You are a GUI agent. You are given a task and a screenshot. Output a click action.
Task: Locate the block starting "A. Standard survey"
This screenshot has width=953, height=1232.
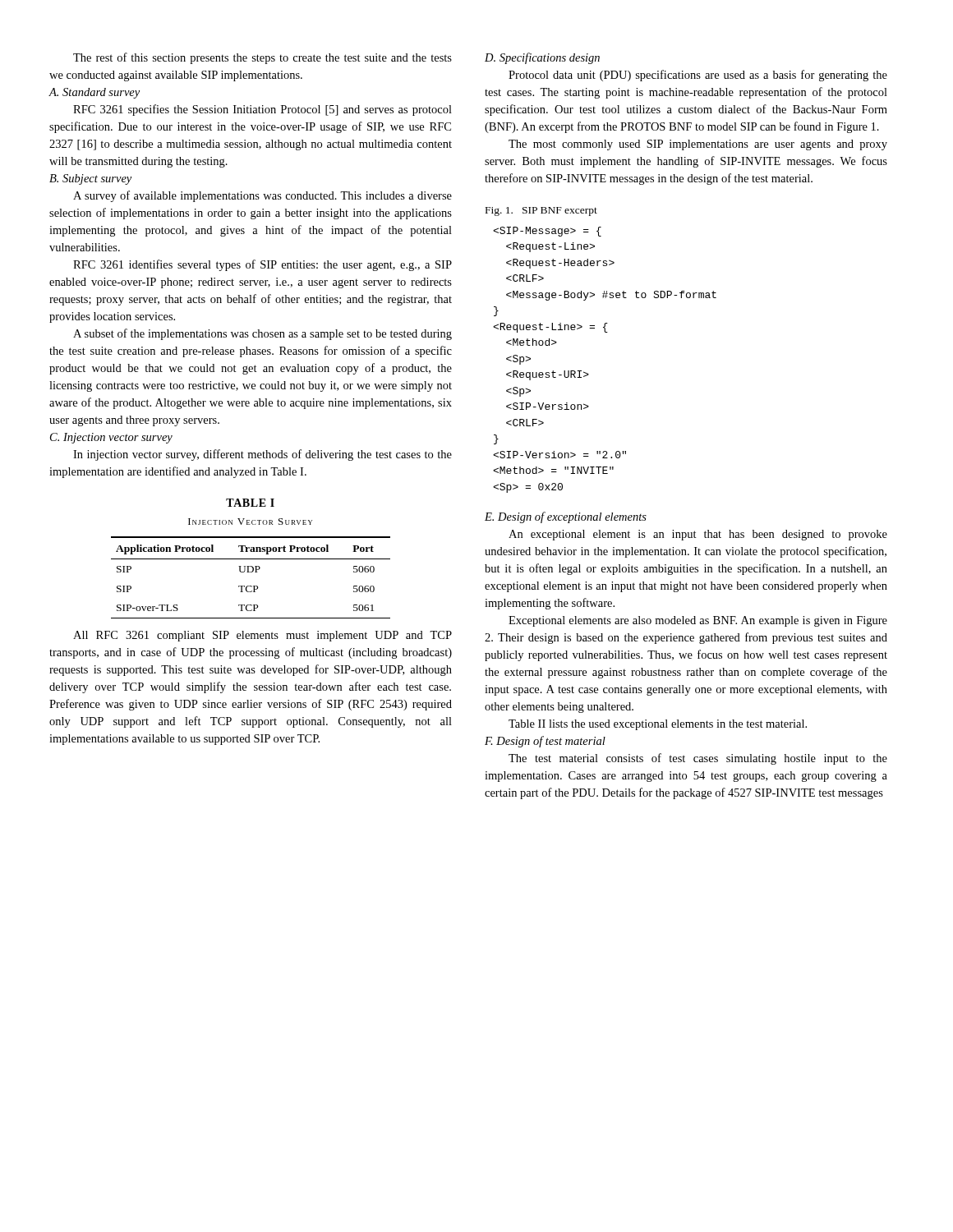point(94,93)
